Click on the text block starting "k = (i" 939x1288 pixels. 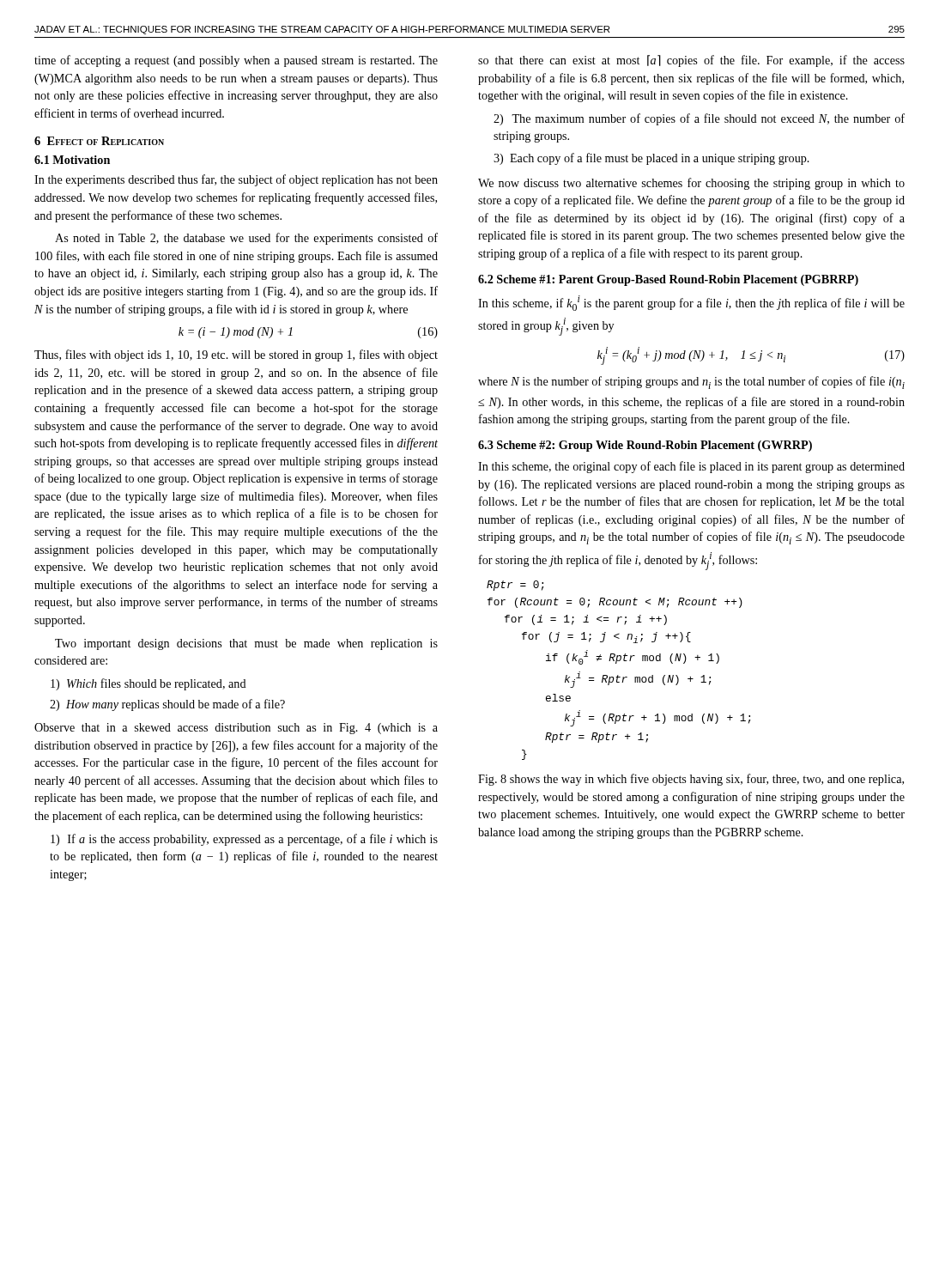(237, 333)
